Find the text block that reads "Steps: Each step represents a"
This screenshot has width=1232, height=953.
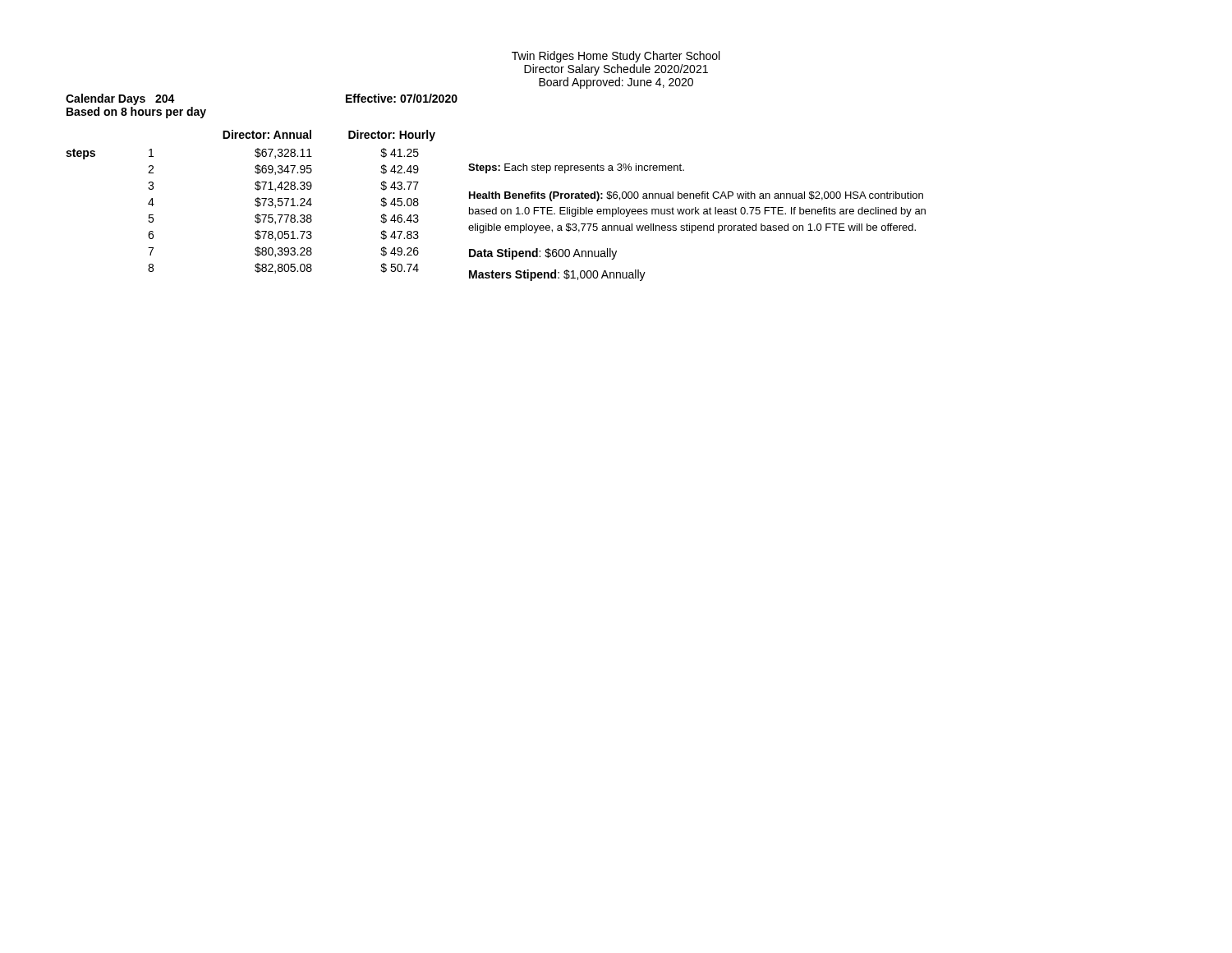(x=576, y=167)
